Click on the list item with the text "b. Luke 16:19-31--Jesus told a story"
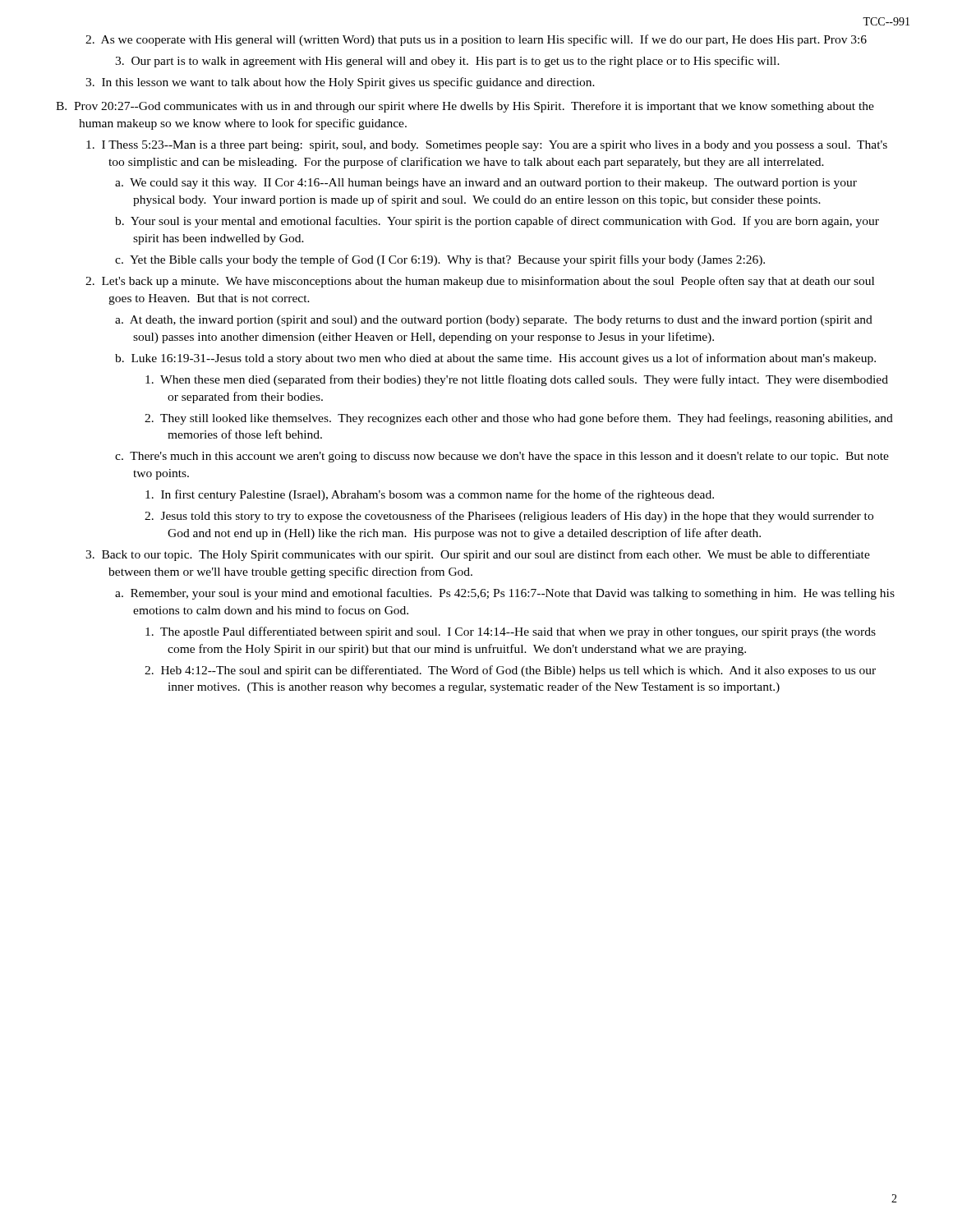The width and height of the screenshot is (953, 1232). (496, 357)
